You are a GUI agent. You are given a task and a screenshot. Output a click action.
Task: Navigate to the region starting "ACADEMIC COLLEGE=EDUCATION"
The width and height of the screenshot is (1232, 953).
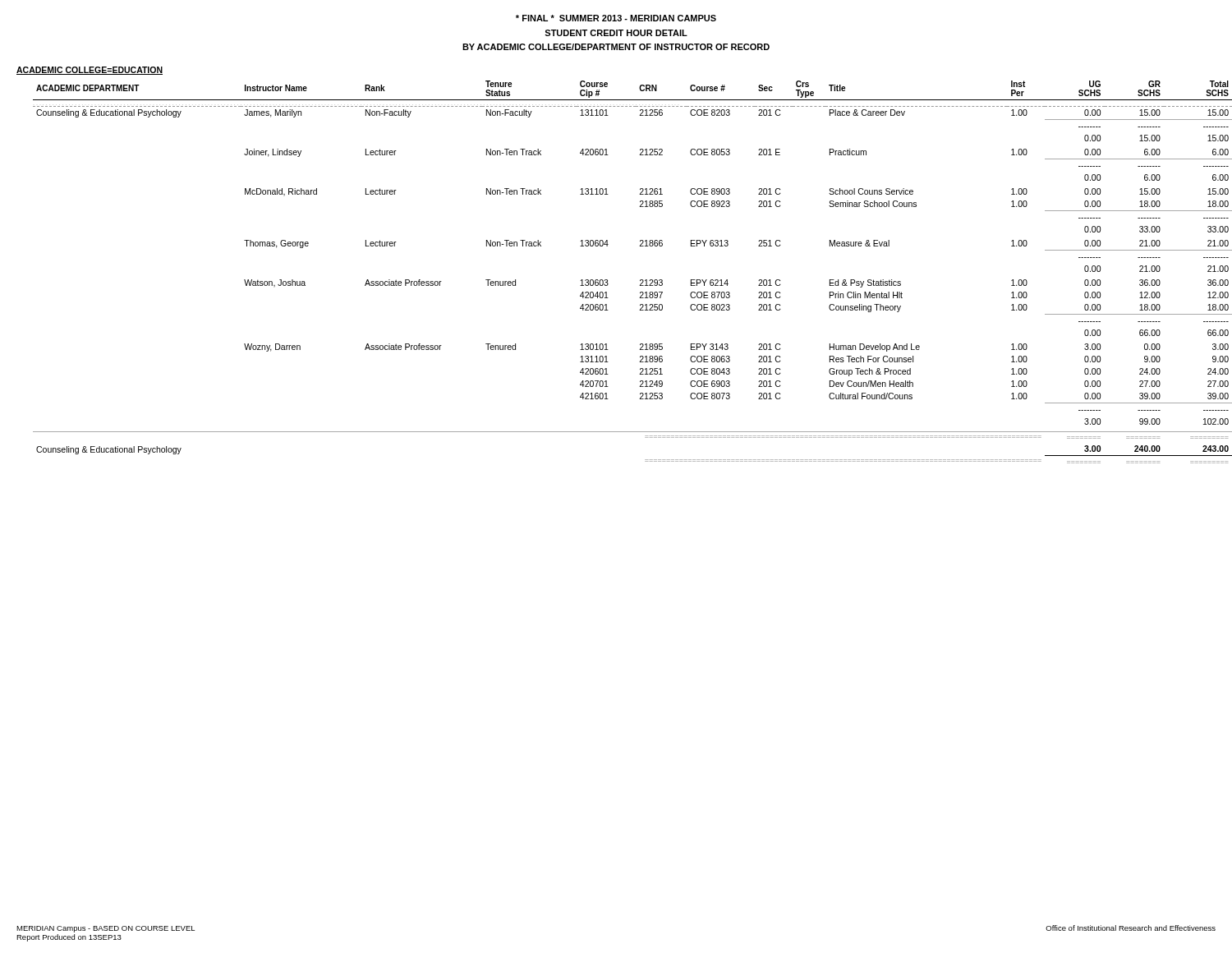[x=90, y=70]
